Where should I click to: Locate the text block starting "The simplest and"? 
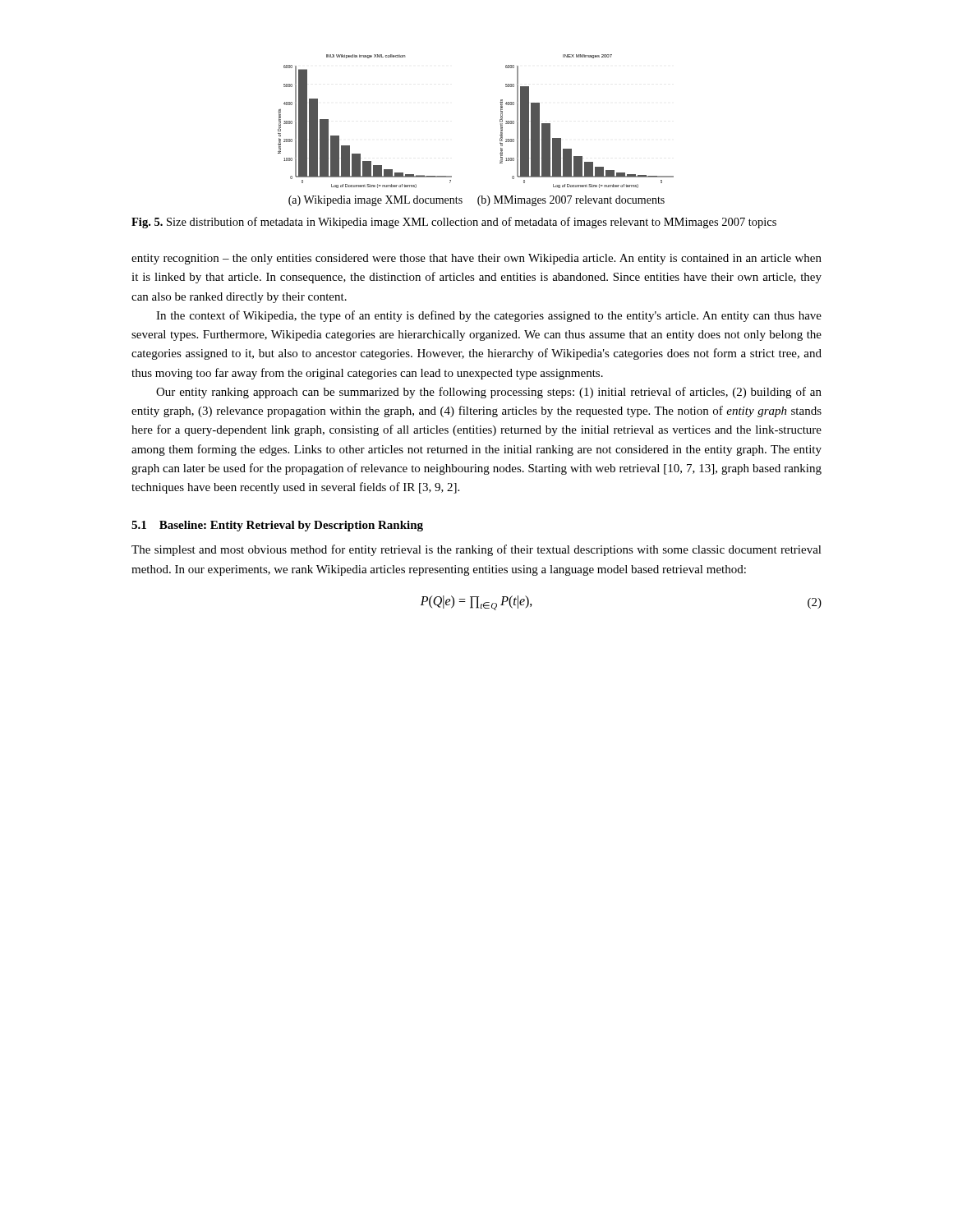coord(476,560)
